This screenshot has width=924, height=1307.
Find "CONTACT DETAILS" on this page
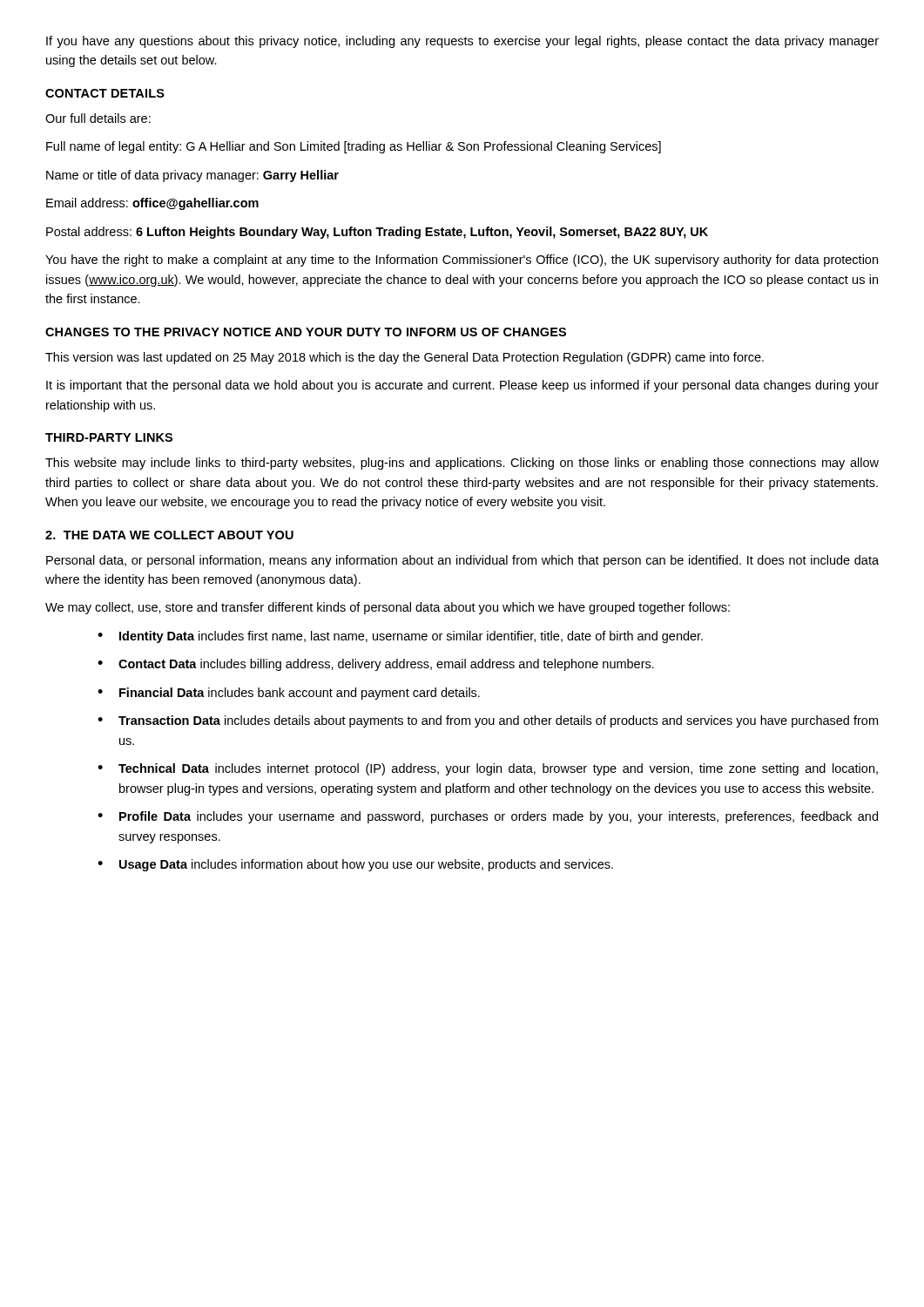[x=105, y=93]
